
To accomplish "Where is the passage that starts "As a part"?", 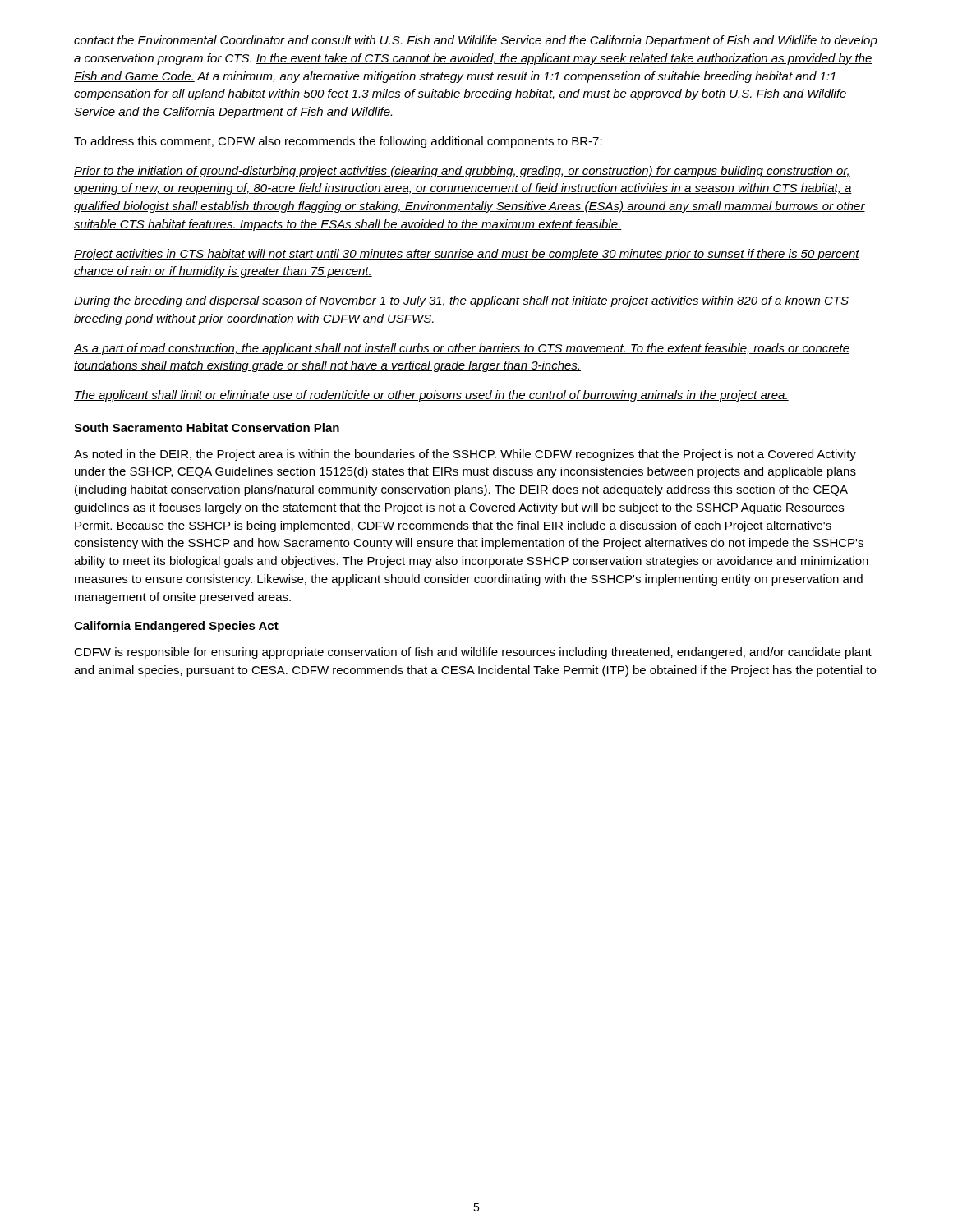I will (x=476, y=357).
